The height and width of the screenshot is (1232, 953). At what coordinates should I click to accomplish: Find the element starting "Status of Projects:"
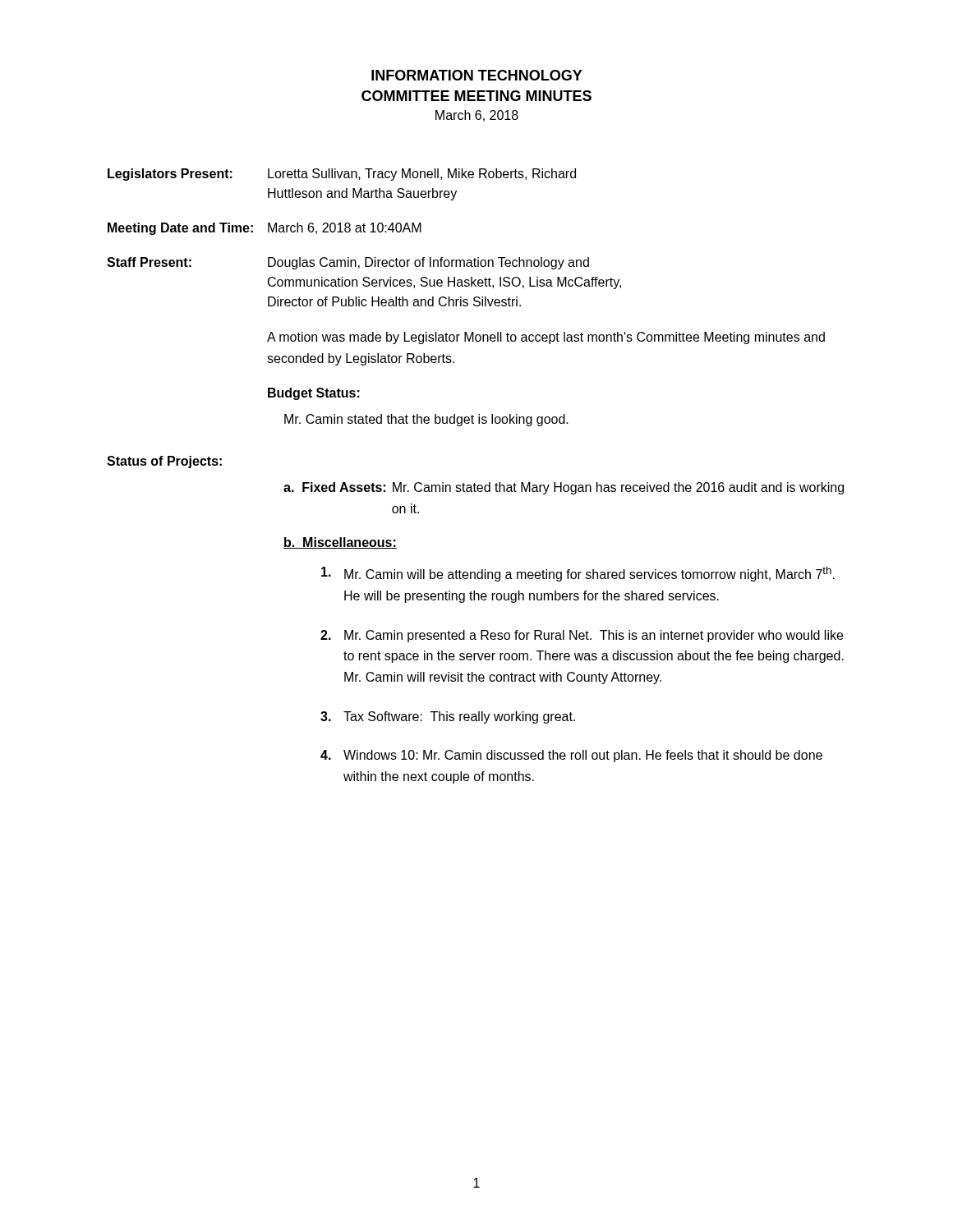point(165,461)
